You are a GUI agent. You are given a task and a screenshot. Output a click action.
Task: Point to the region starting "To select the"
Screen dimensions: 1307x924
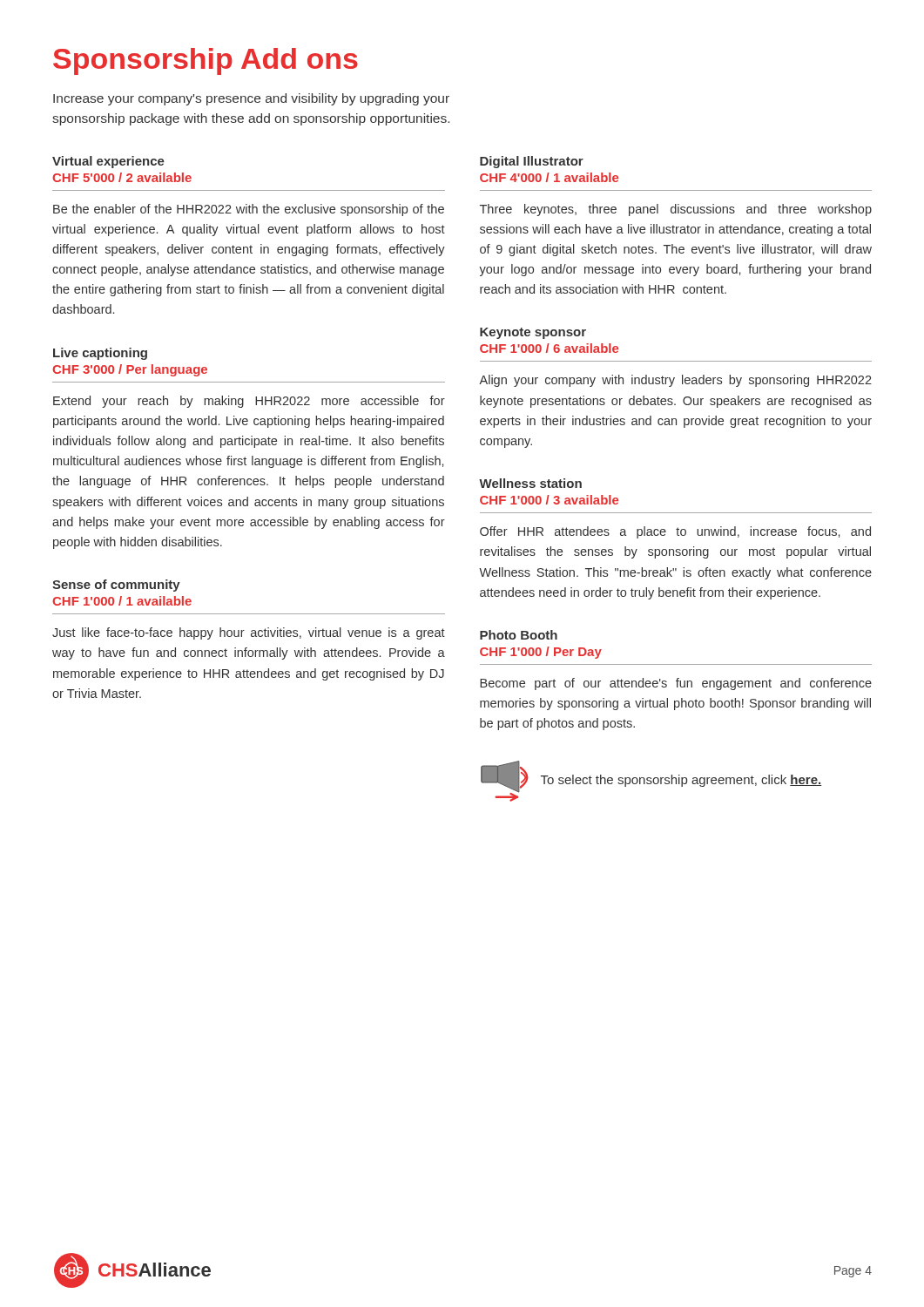(x=681, y=780)
